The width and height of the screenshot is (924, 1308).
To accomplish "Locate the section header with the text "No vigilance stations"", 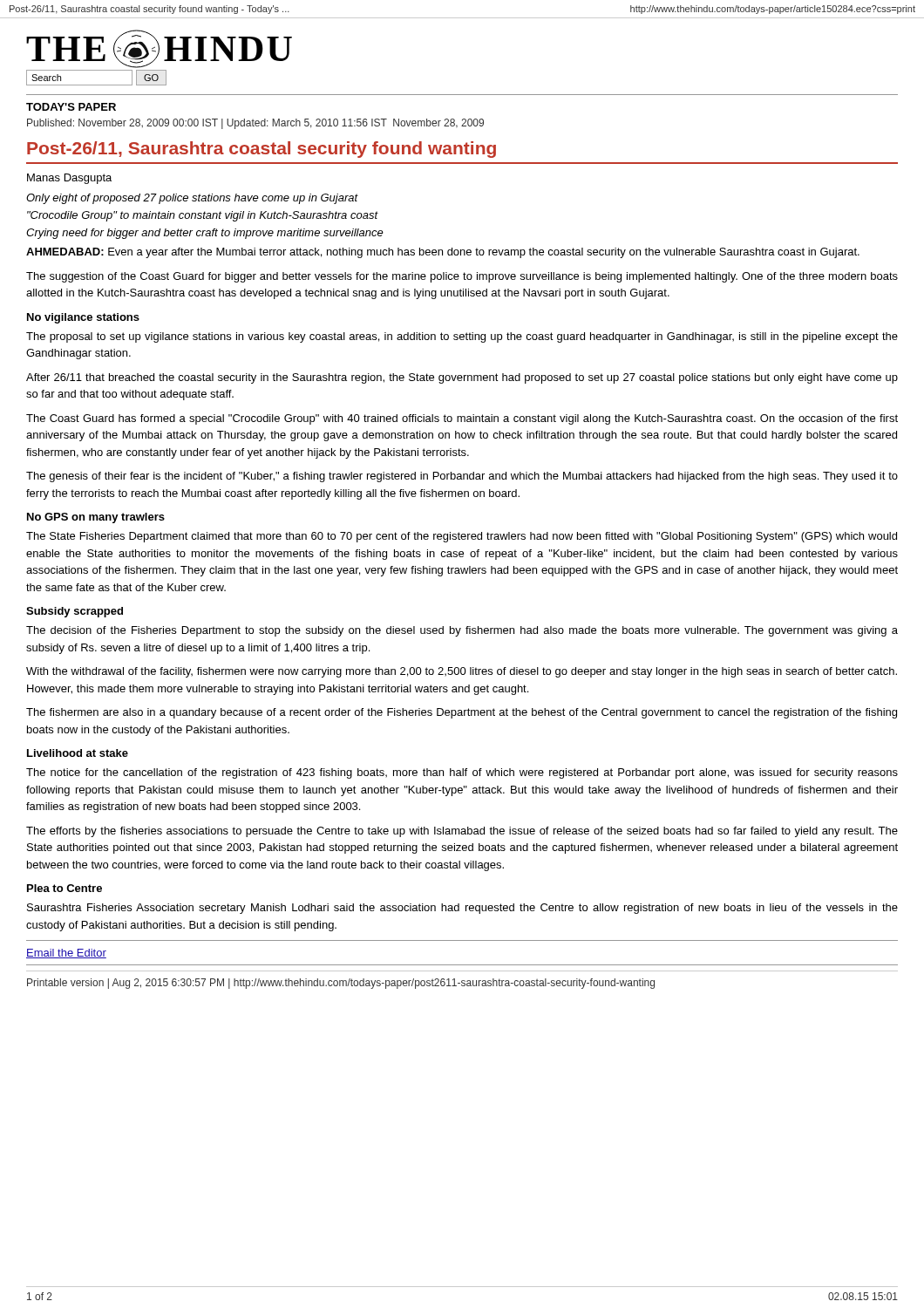I will [x=83, y=317].
